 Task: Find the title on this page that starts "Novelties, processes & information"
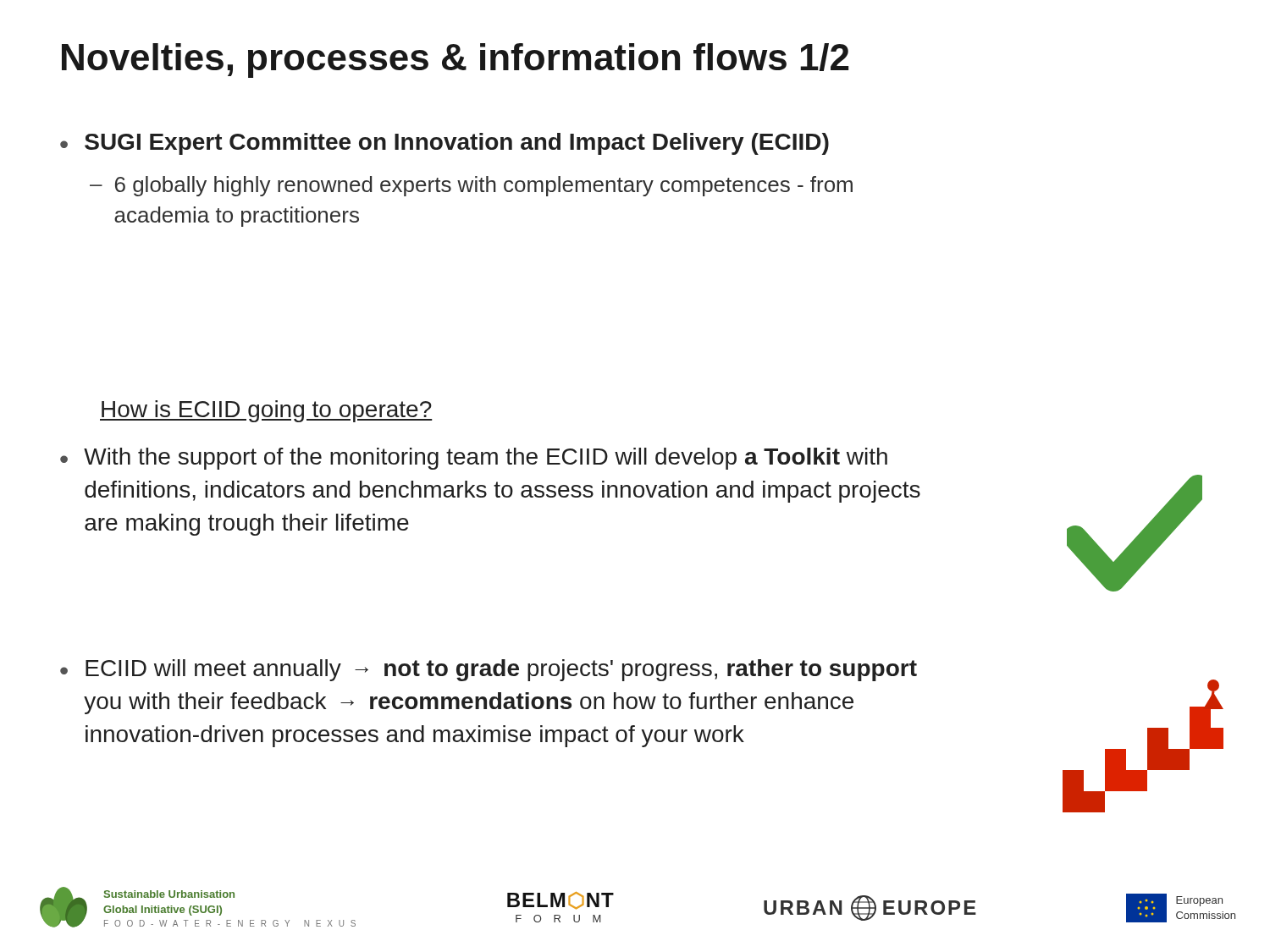(x=525, y=58)
